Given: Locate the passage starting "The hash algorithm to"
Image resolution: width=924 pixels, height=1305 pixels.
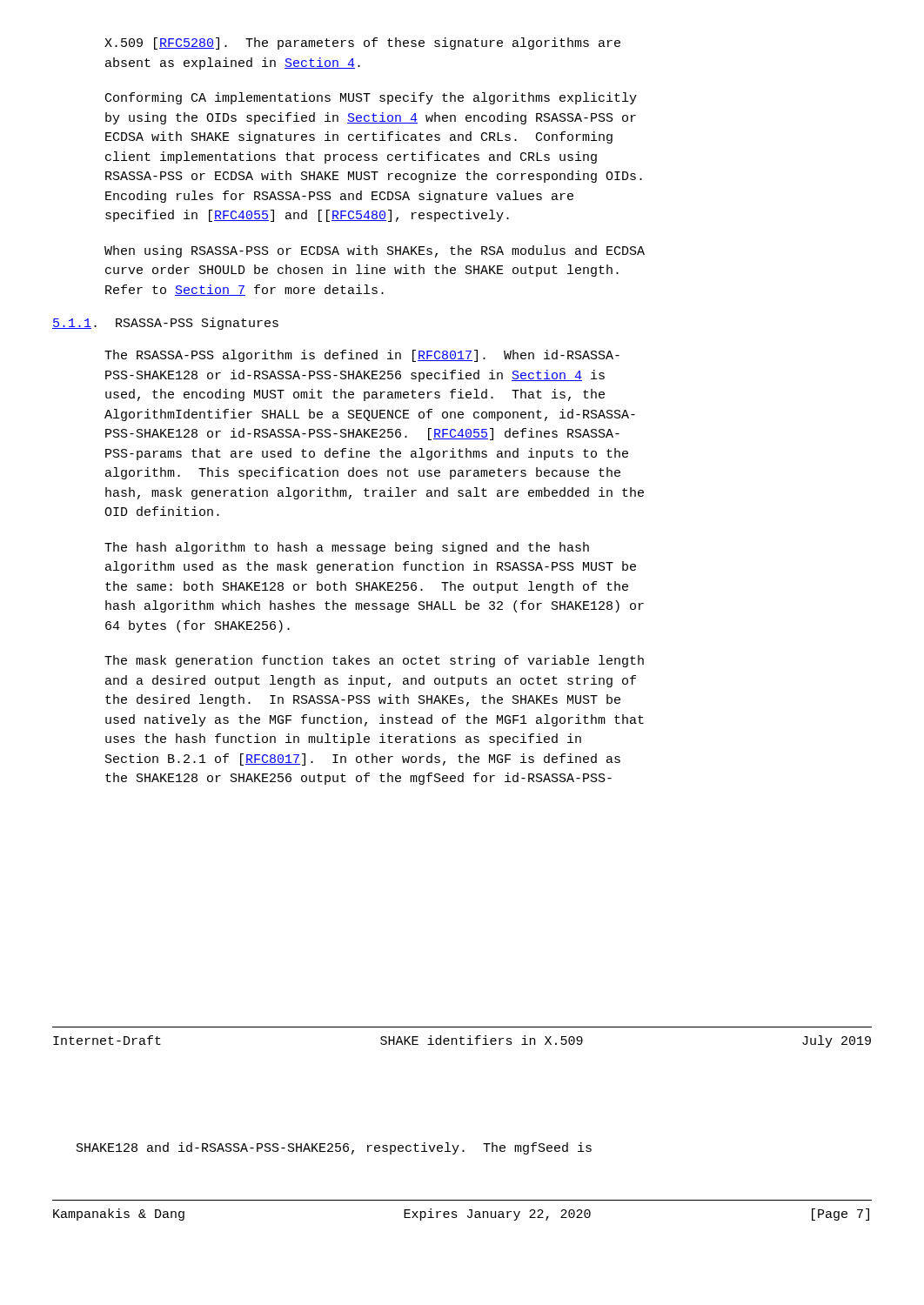Looking at the screenshot, I should (x=375, y=587).
